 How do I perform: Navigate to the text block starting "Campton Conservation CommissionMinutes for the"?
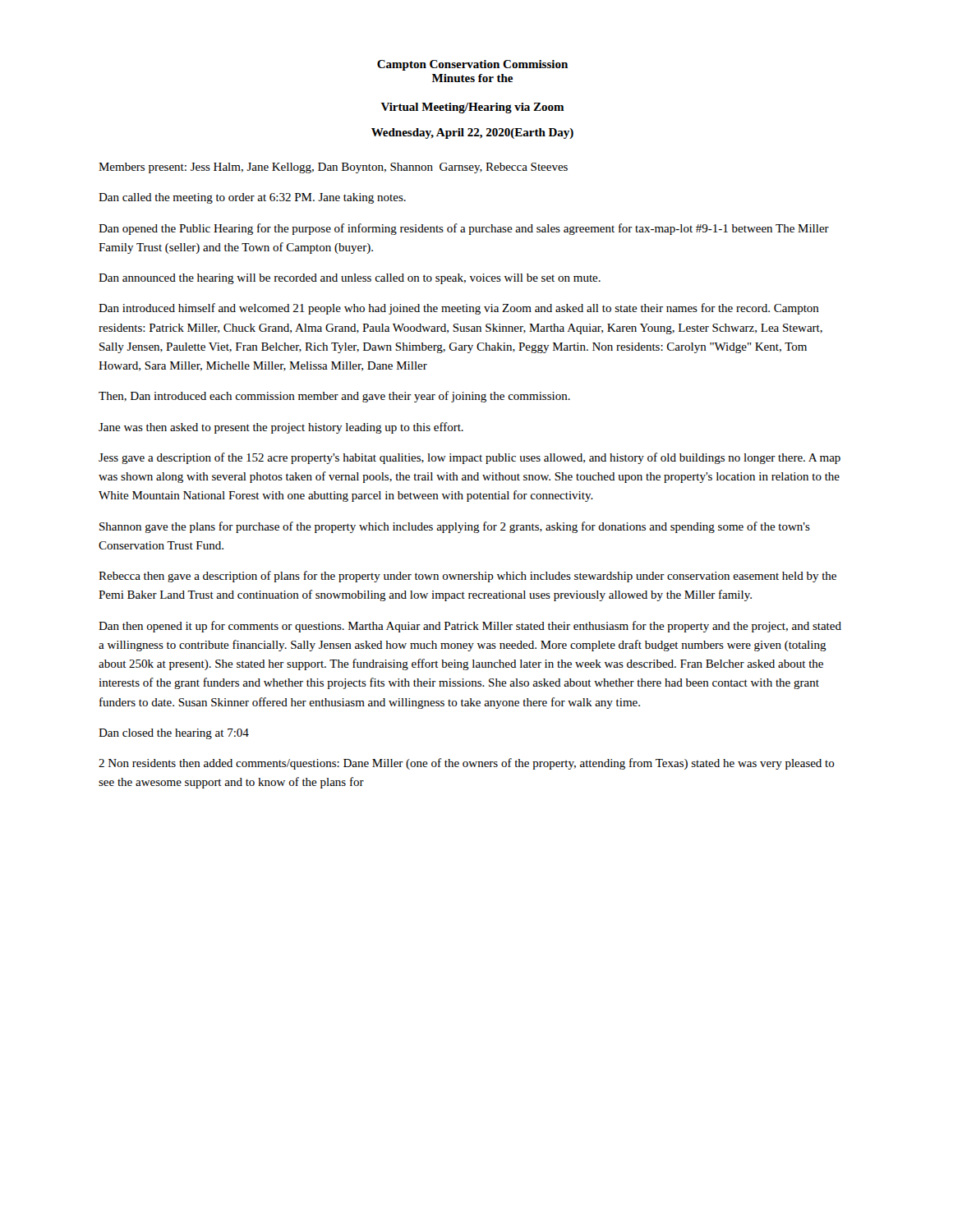coord(472,71)
